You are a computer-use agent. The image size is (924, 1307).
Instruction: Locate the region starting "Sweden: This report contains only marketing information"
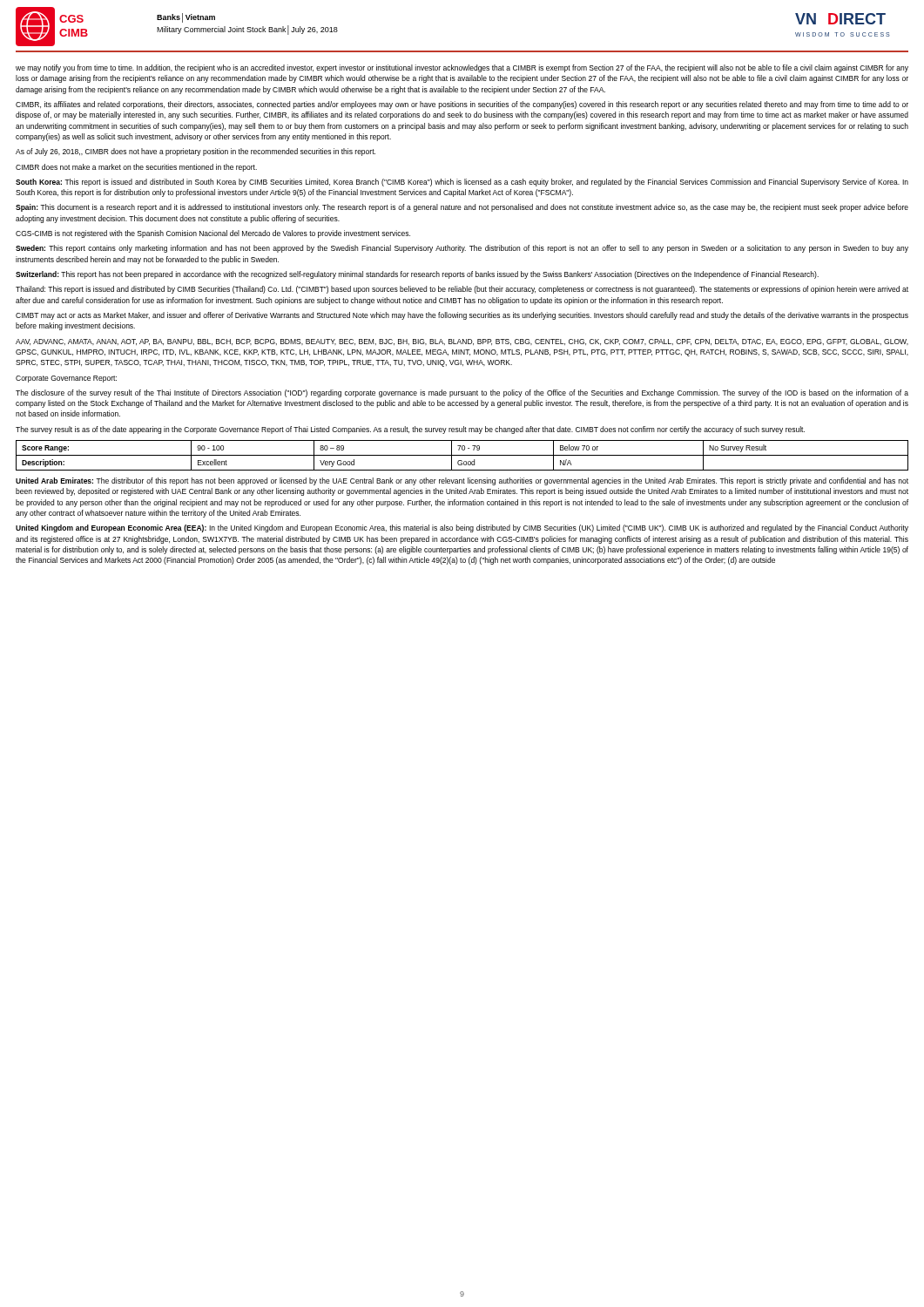pyautogui.click(x=462, y=254)
